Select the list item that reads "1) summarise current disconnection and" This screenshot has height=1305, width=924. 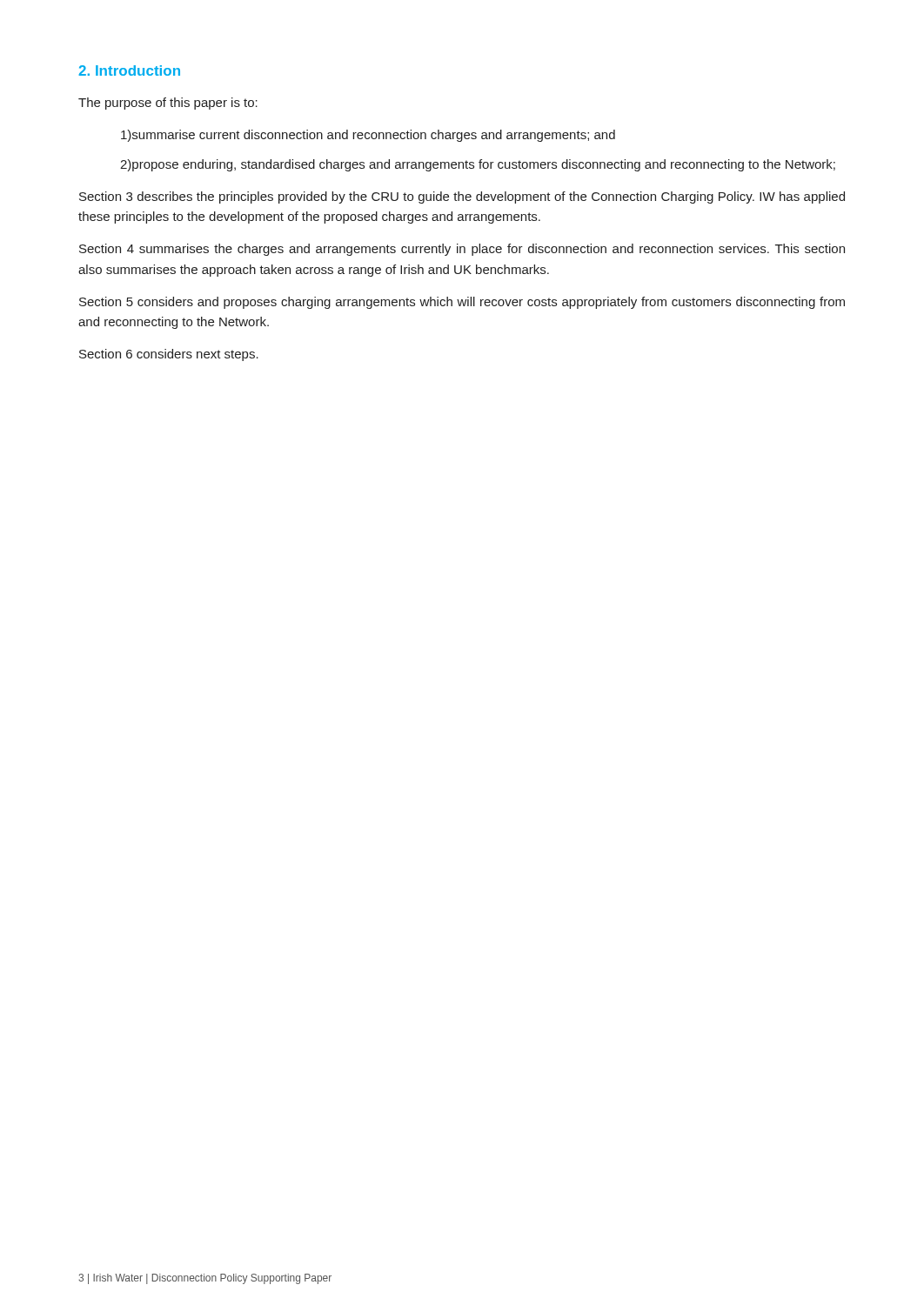pos(471,135)
